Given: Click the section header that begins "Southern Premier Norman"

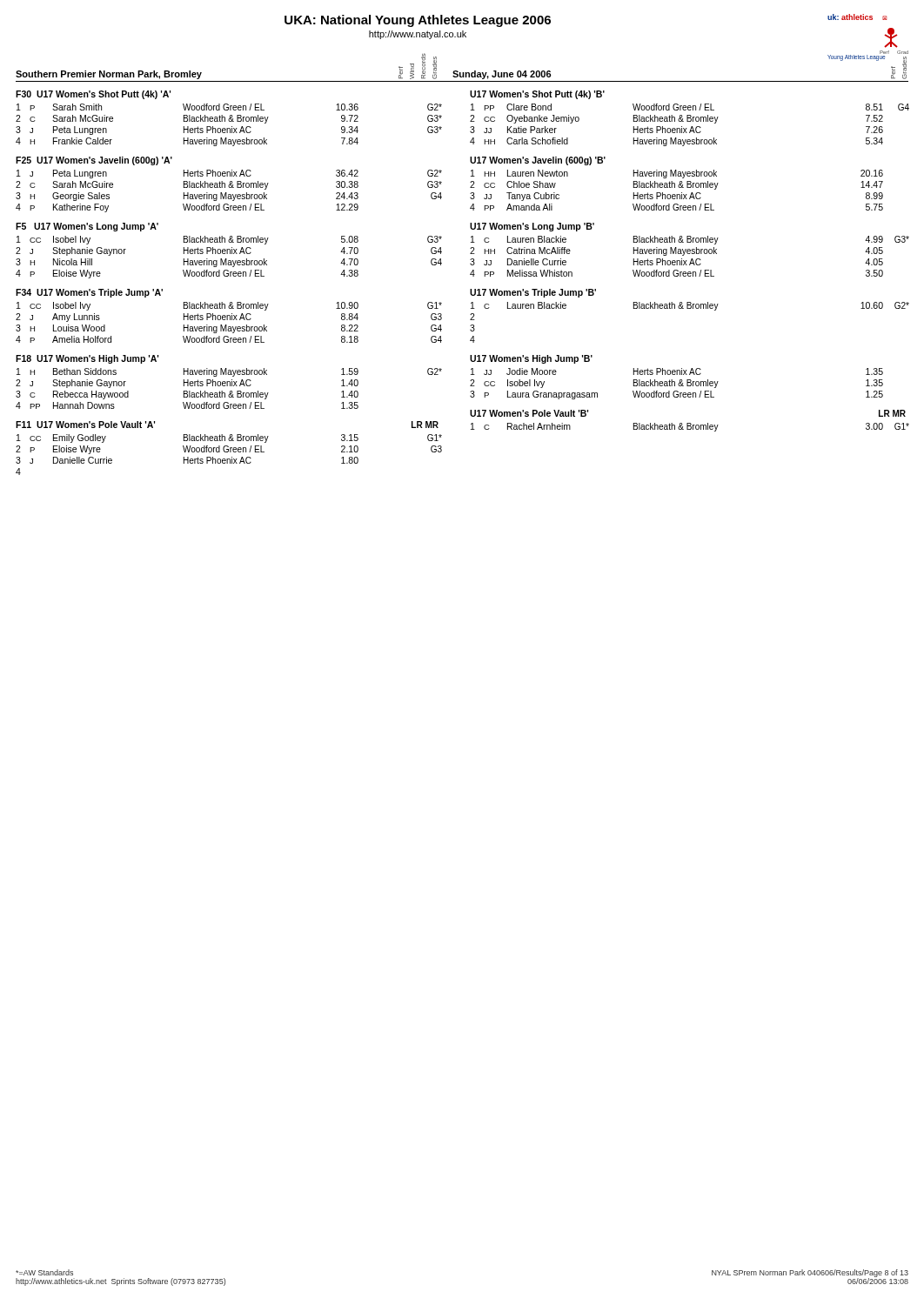Looking at the screenshot, I should pyautogui.click(x=109, y=74).
